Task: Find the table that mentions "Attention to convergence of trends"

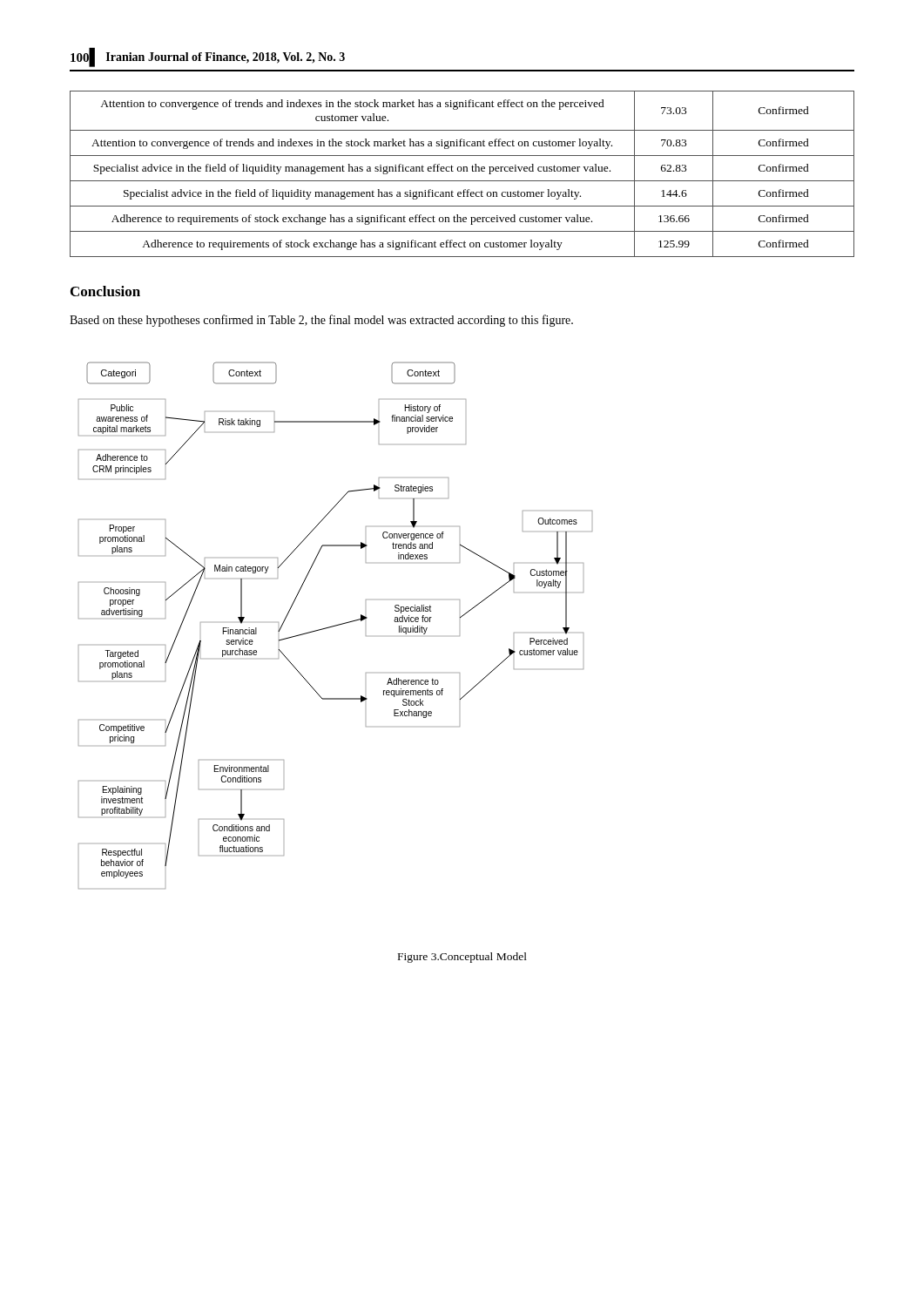Action: click(462, 174)
